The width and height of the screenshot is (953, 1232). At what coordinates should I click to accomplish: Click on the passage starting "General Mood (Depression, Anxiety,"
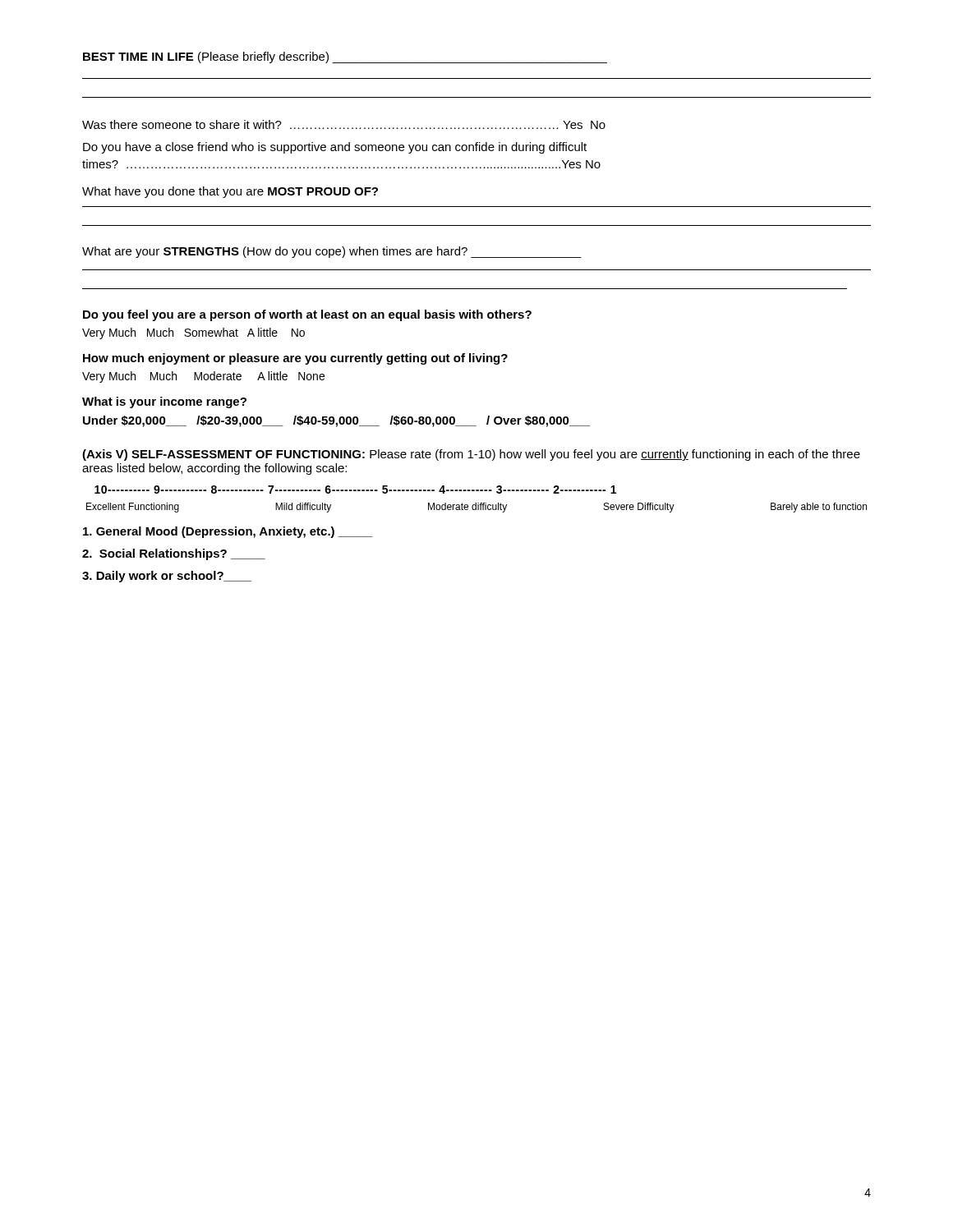227,531
